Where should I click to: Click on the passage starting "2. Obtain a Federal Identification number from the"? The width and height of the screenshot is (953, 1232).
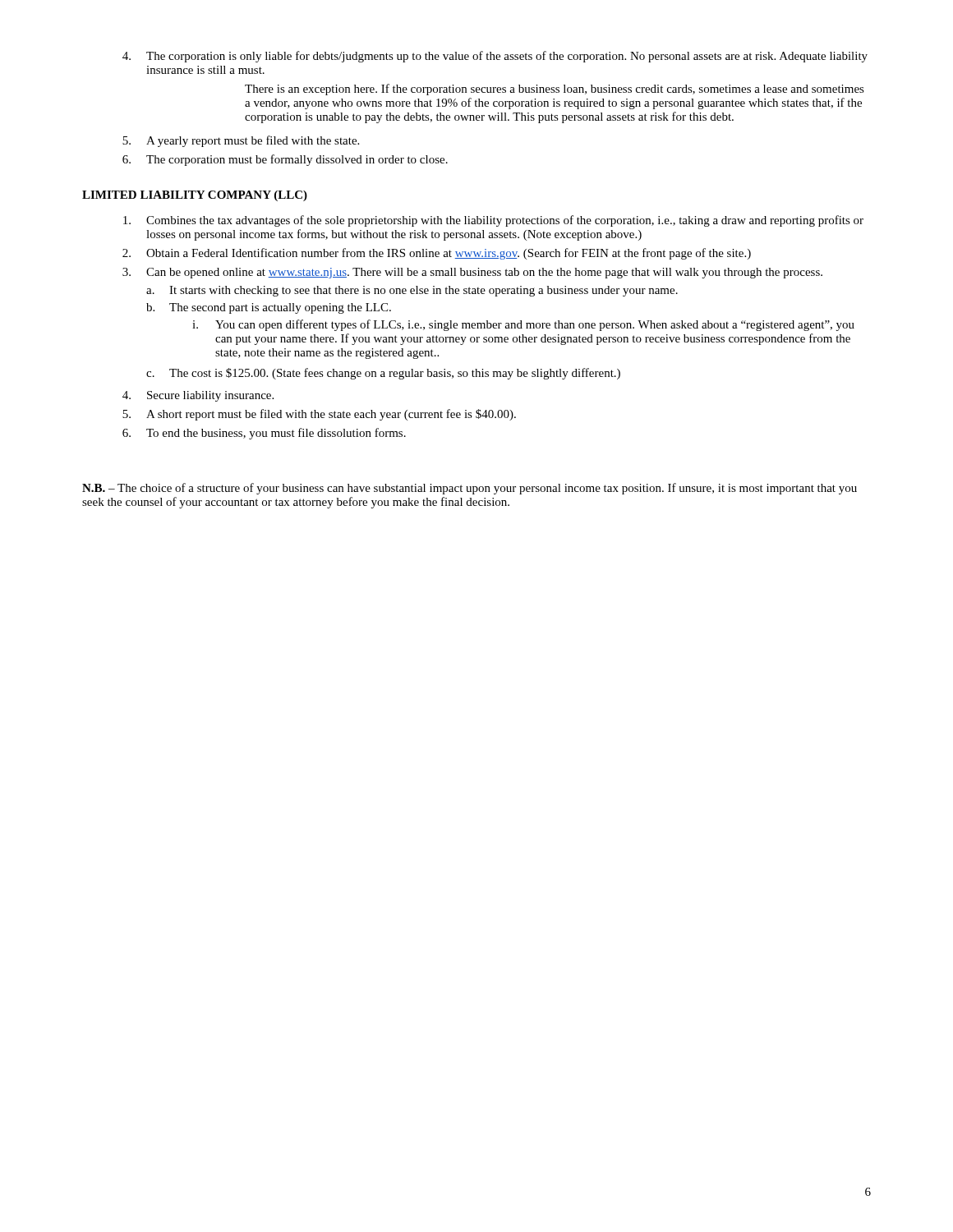[x=476, y=253]
